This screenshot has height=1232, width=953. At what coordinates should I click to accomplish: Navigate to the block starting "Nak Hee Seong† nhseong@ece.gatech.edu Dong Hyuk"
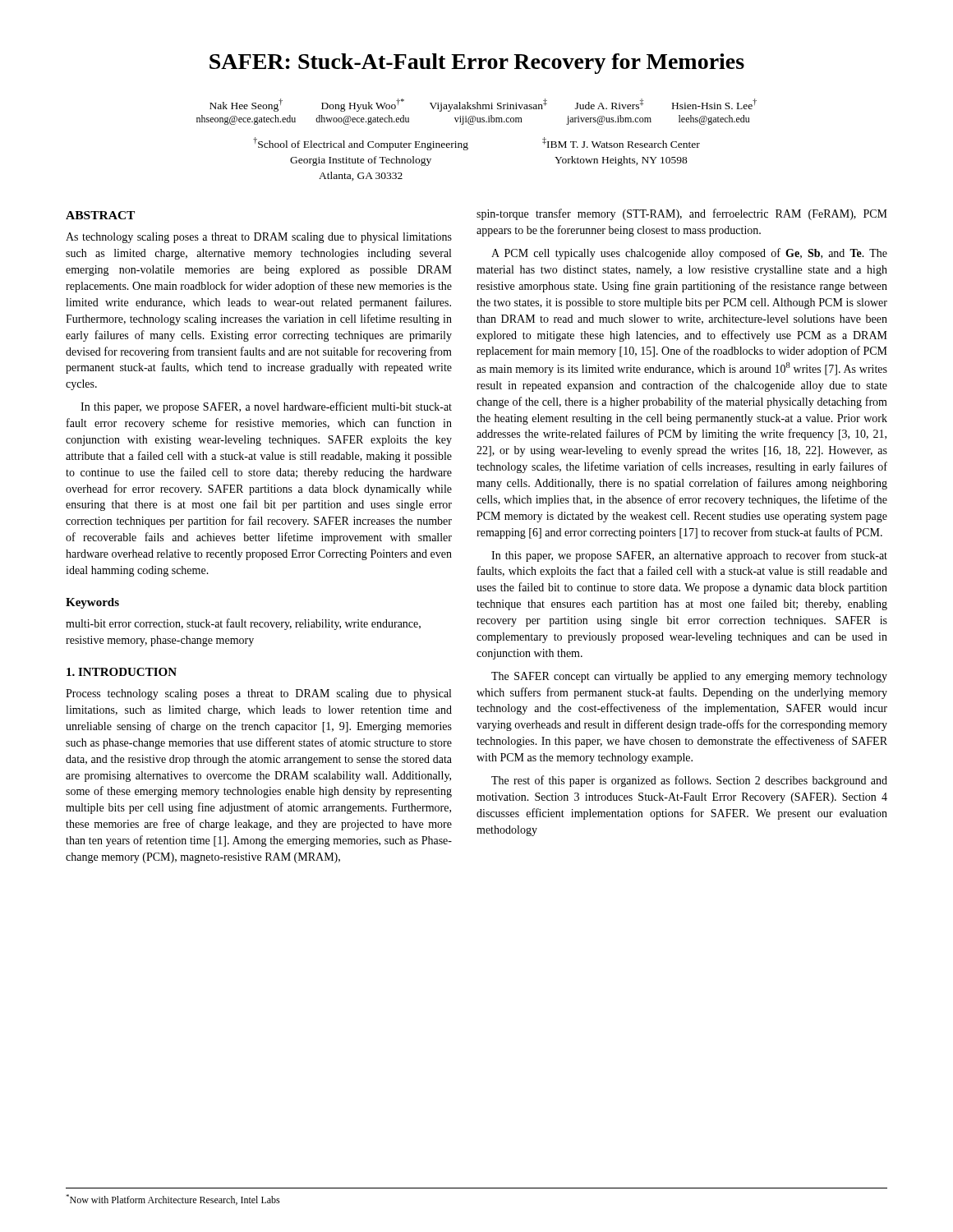(476, 111)
